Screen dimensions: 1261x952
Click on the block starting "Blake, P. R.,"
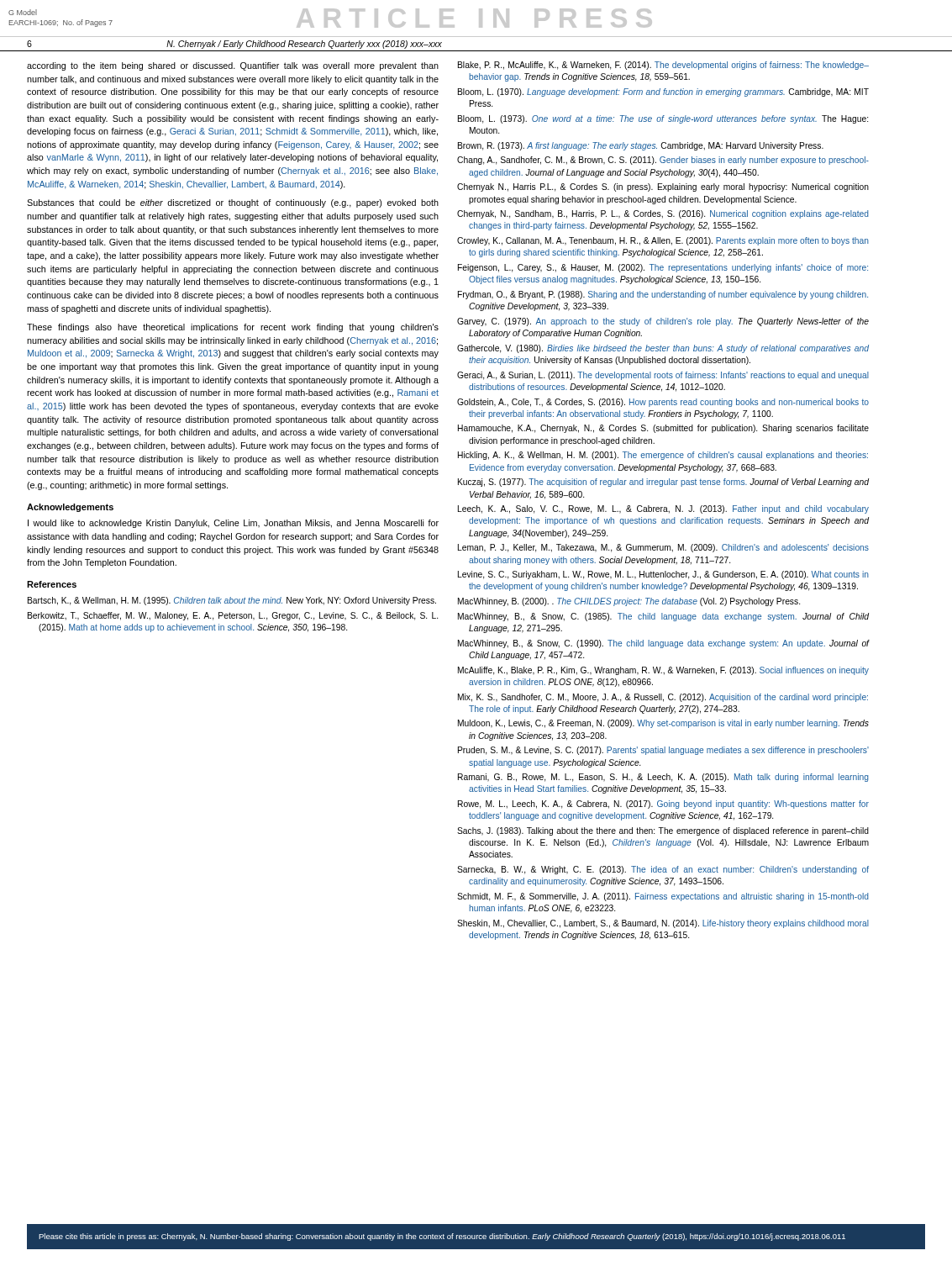(663, 71)
